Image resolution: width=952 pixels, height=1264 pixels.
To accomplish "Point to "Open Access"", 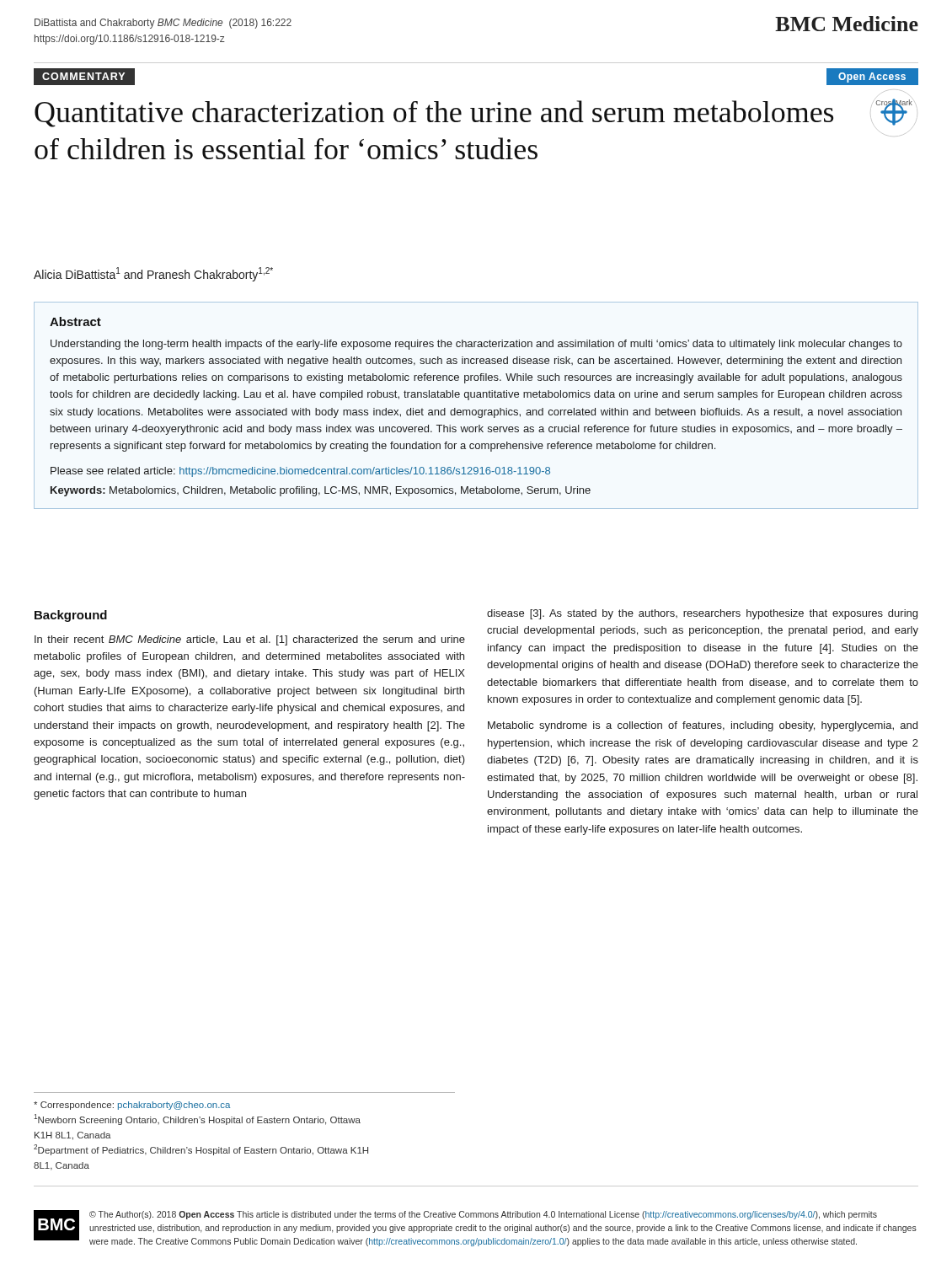I will 872,76.
